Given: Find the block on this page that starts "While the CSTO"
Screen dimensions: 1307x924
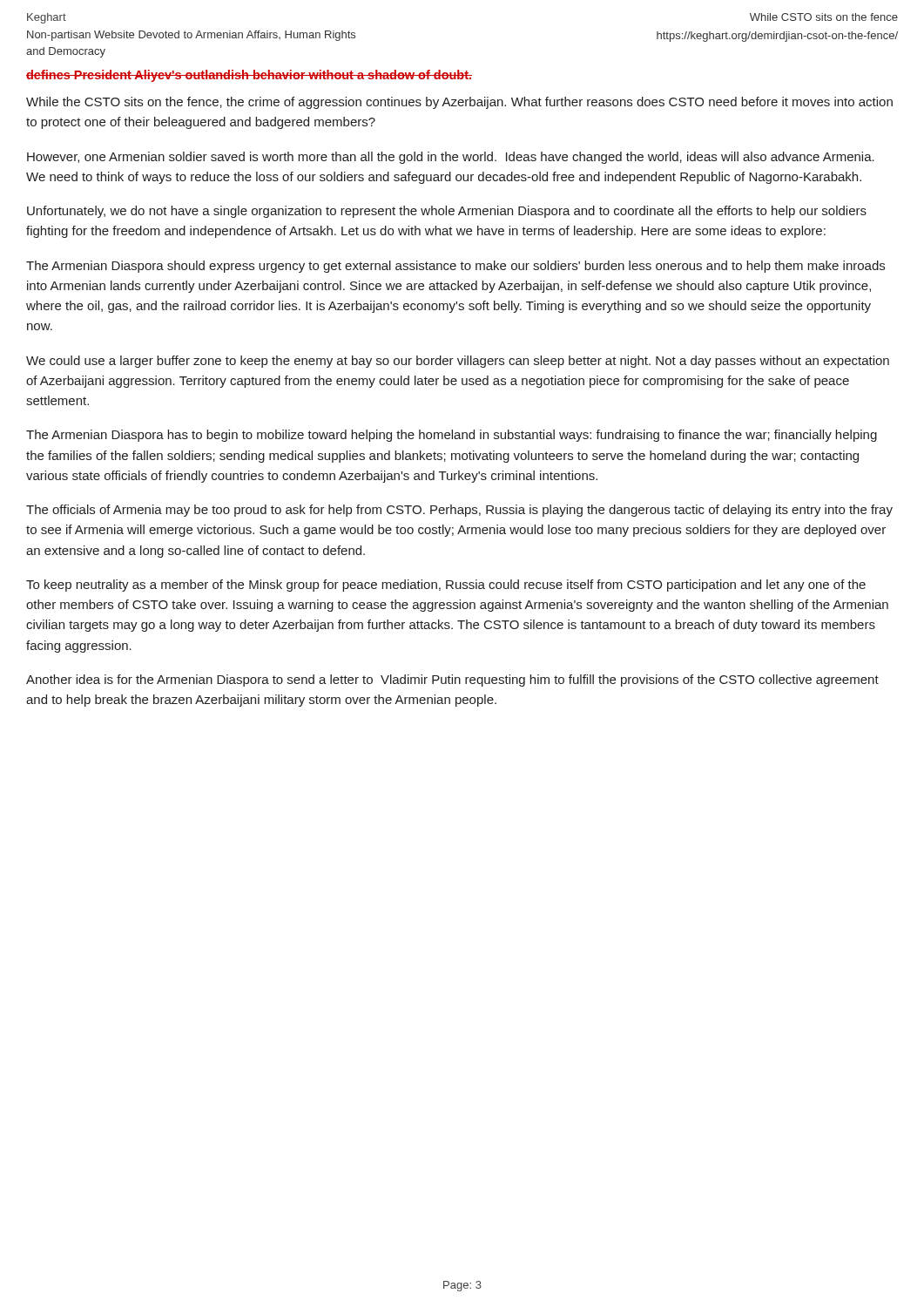Looking at the screenshot, I should tap(460, 112).
